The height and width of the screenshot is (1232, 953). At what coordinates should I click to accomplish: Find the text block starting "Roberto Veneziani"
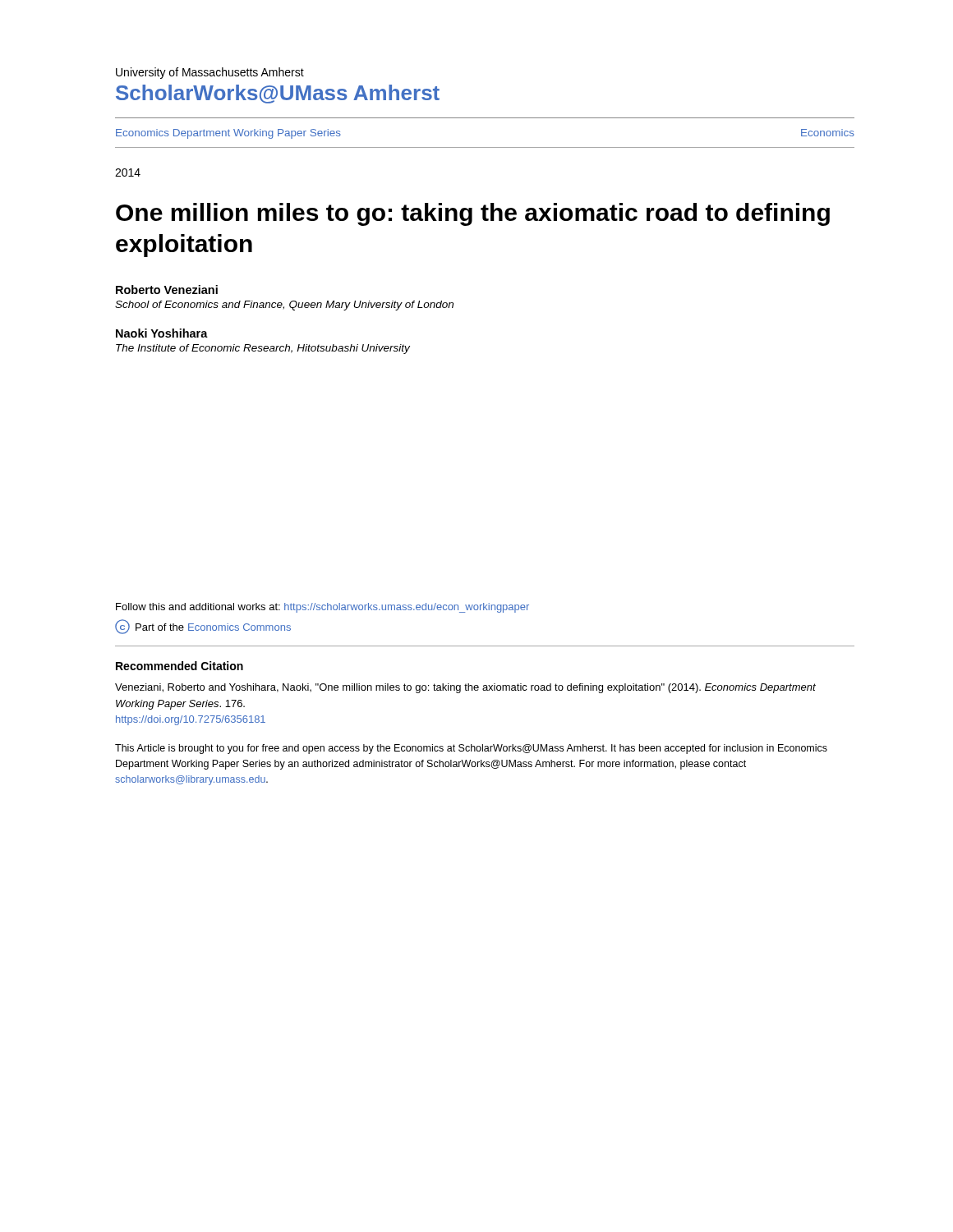(167, 290)
